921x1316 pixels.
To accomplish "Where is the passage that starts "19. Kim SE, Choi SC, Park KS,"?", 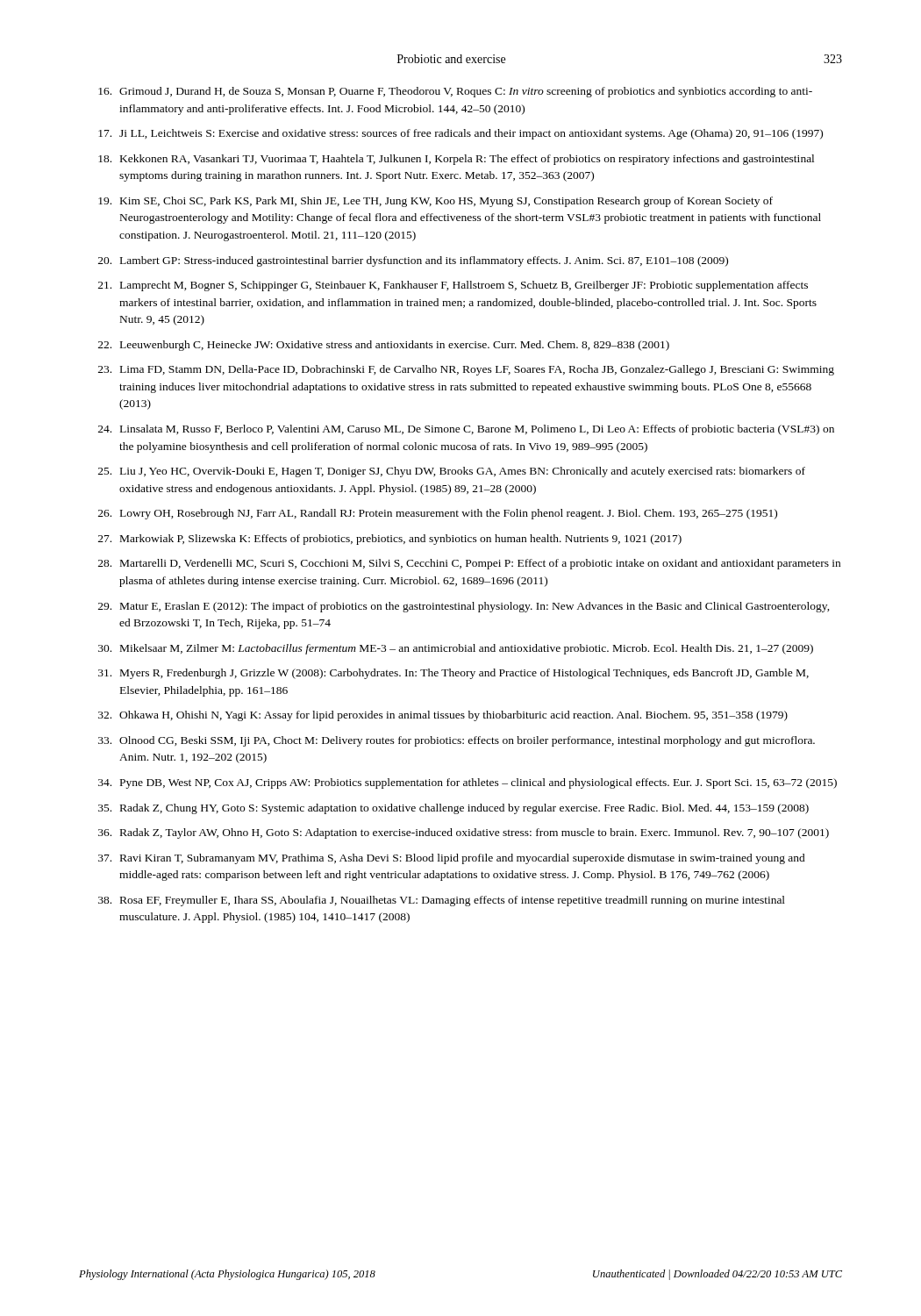I will [460, 218].
